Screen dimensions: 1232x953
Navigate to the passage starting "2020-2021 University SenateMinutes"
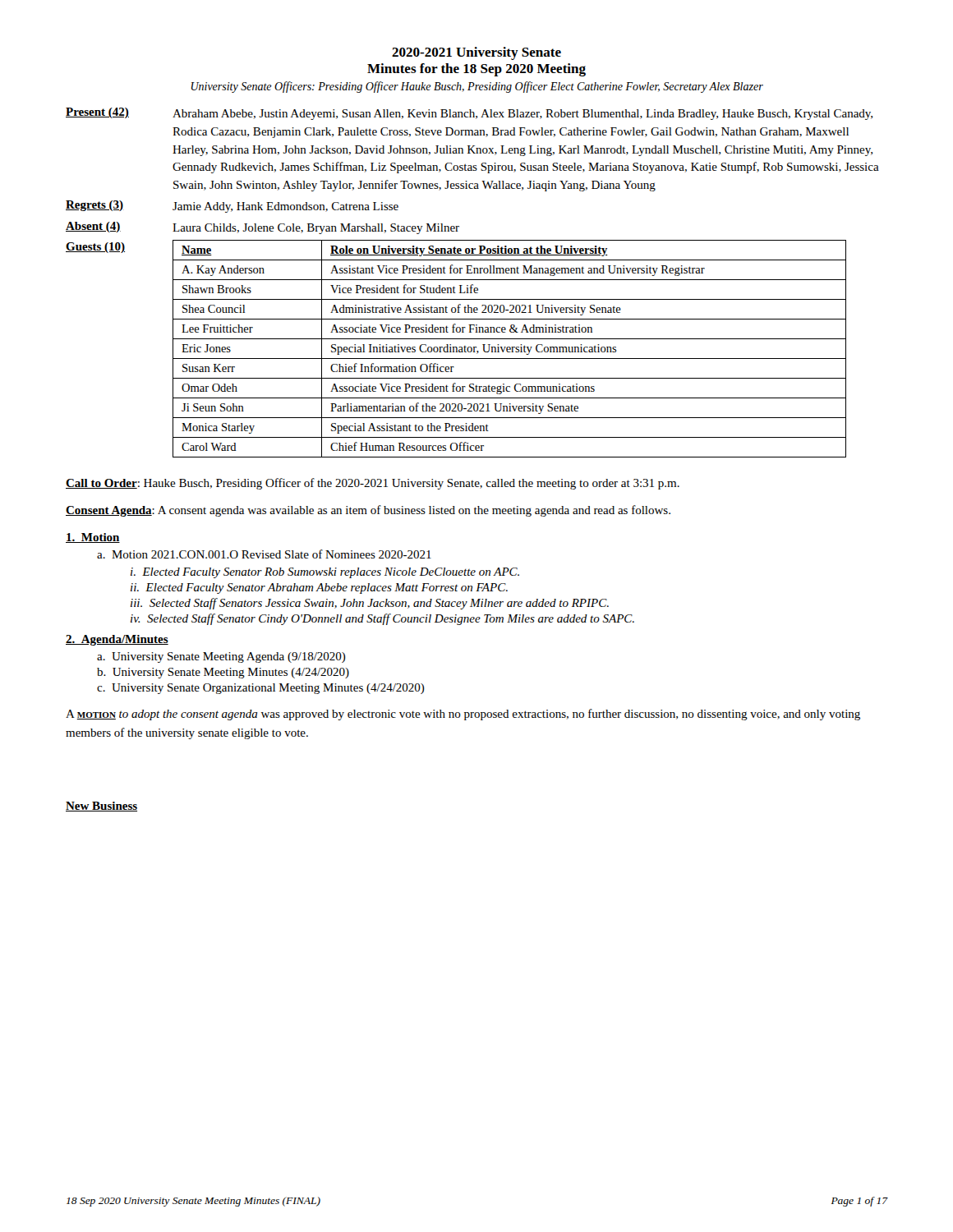[x=476, y=61]
